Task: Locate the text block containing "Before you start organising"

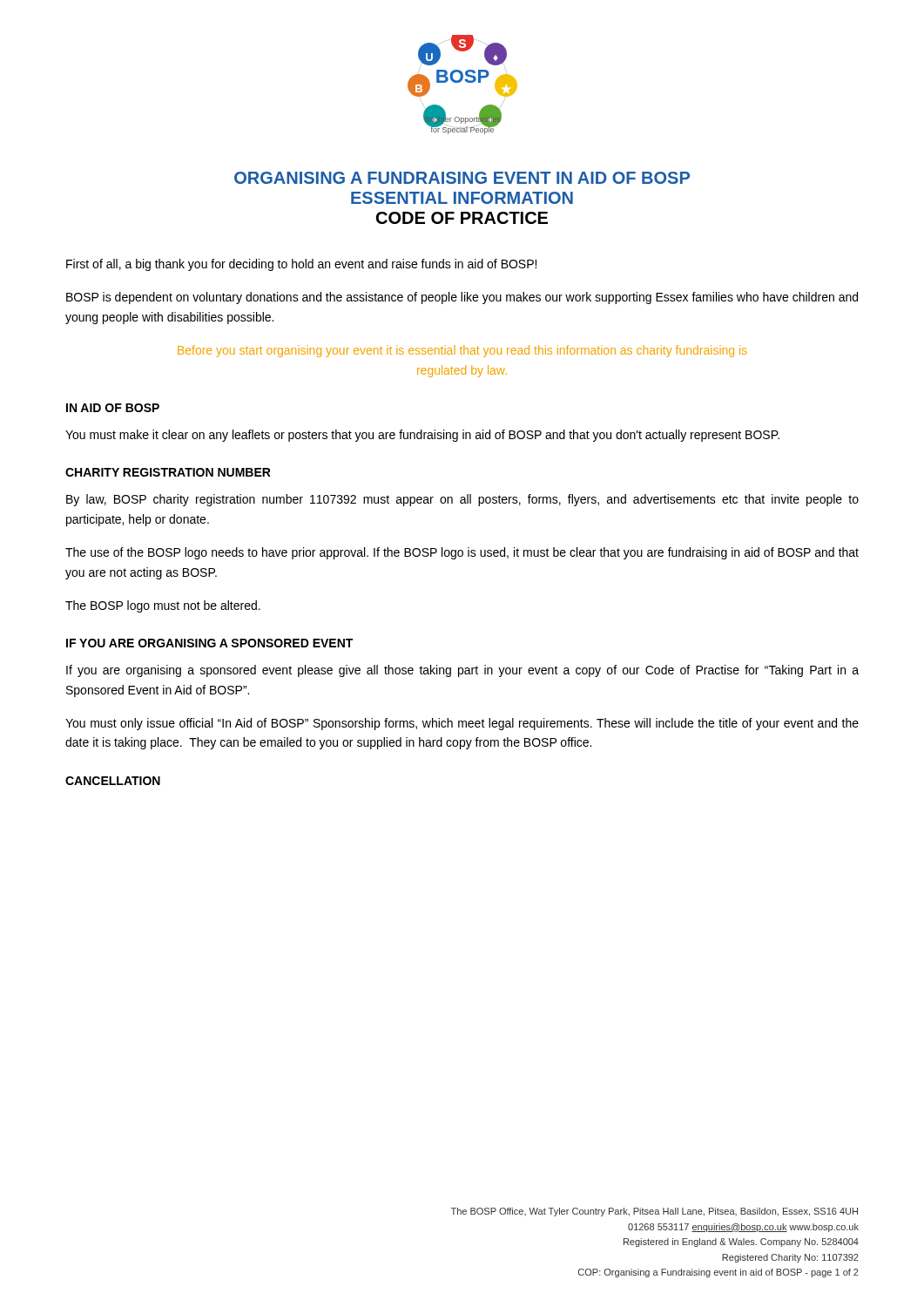Action: 462,360
